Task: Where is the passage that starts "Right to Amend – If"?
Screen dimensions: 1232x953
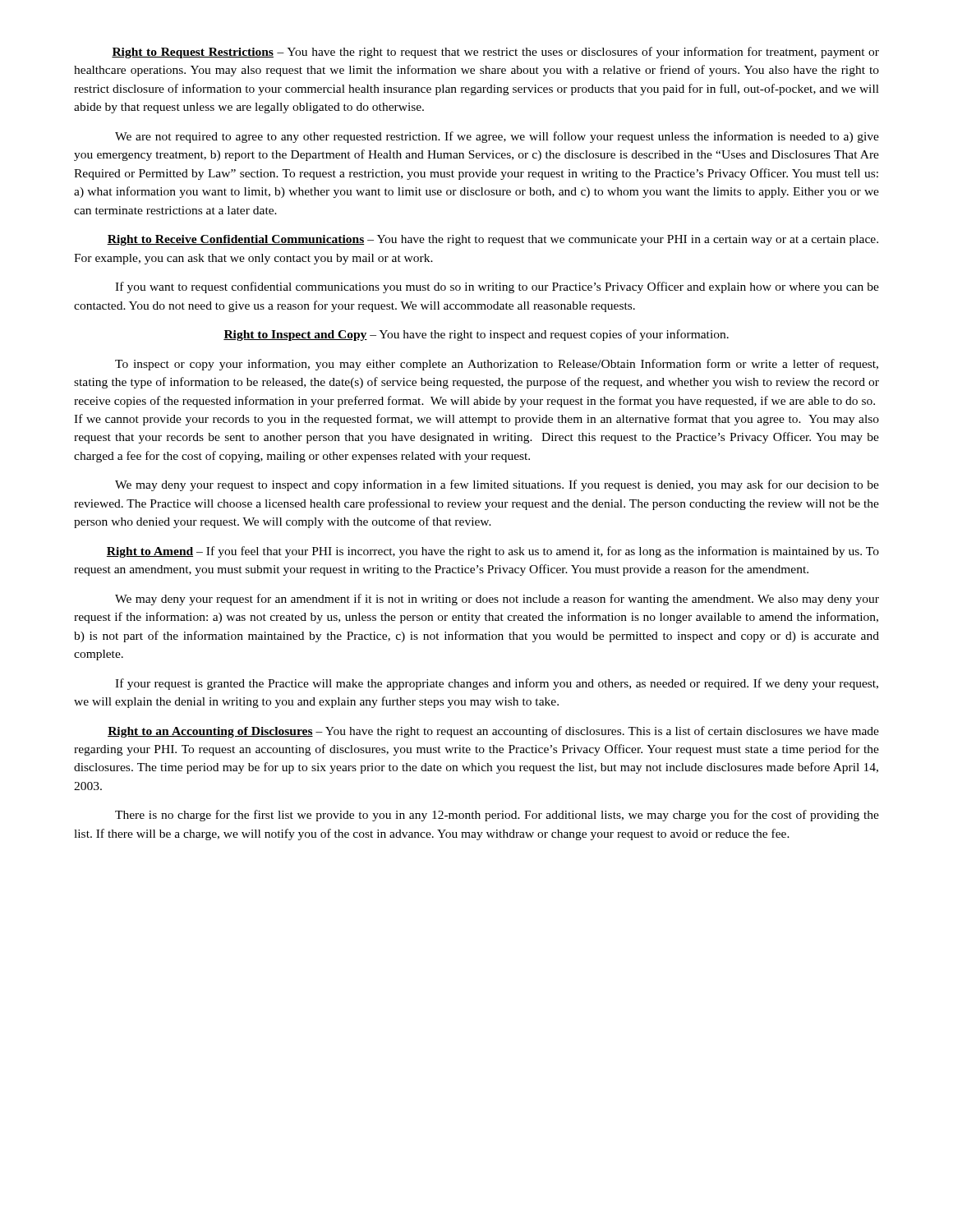Action: pyautogui.click(x=476, y=560)
